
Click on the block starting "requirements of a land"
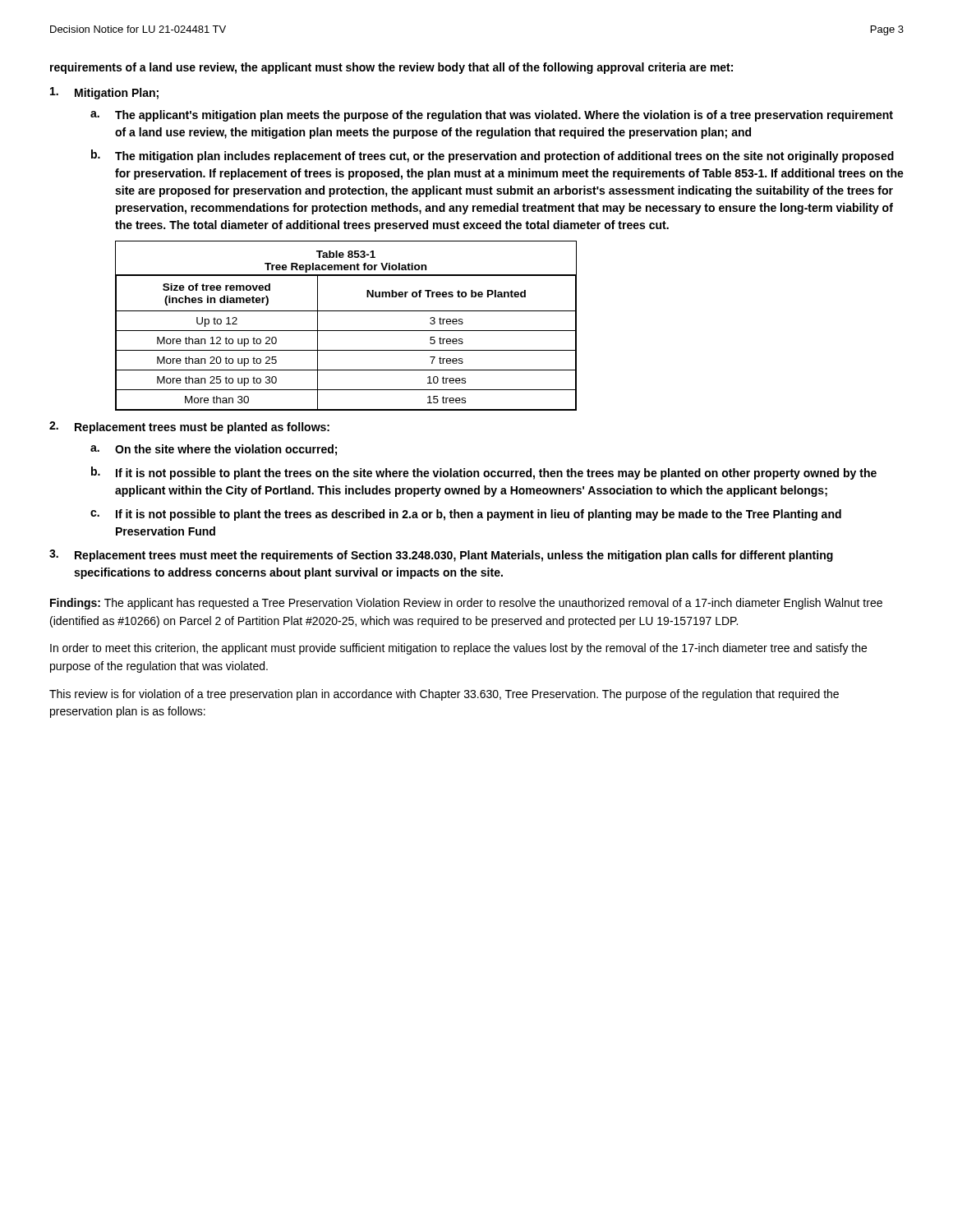(392, 67)
